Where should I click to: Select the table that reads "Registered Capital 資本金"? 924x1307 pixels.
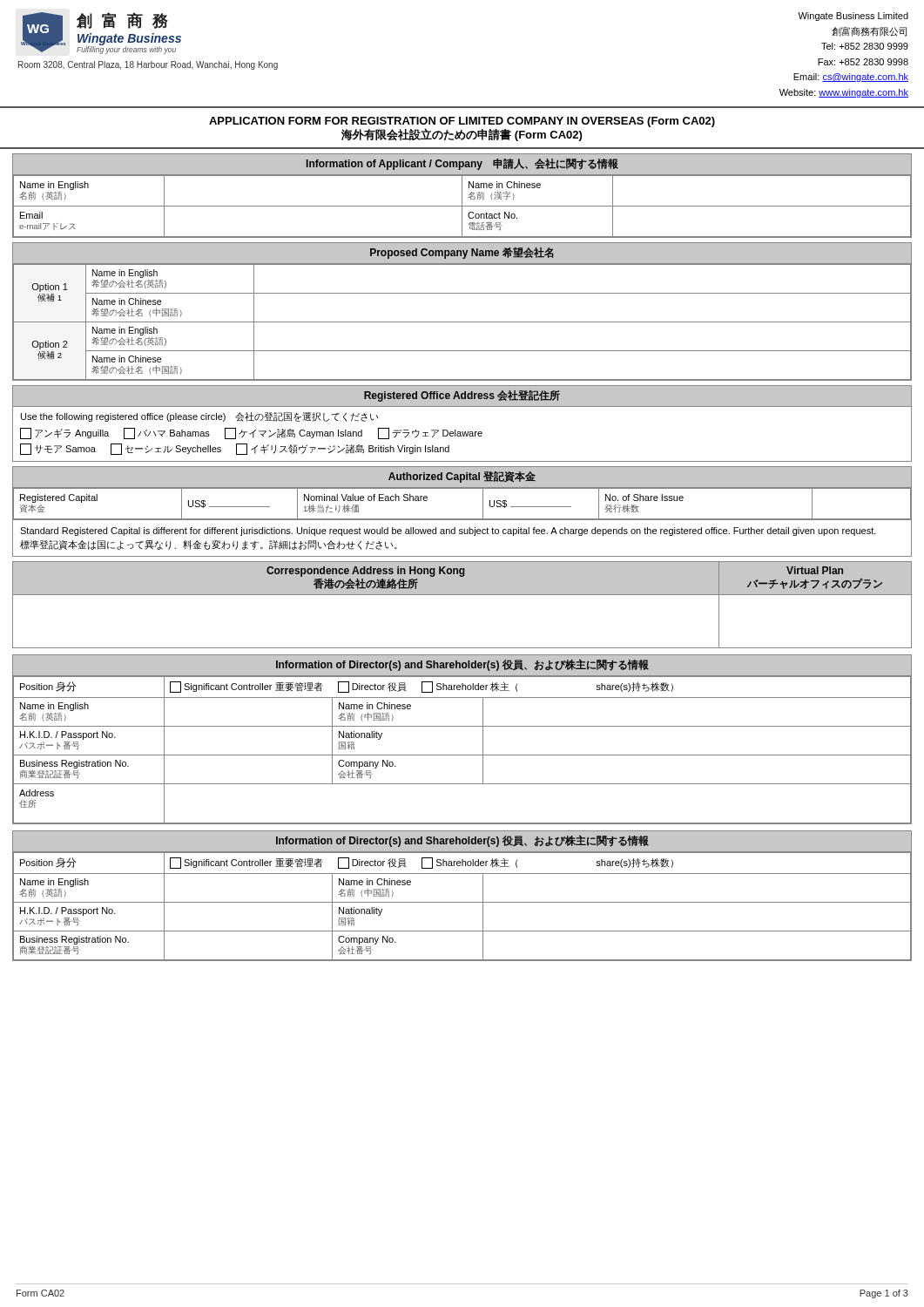[462, 503]
